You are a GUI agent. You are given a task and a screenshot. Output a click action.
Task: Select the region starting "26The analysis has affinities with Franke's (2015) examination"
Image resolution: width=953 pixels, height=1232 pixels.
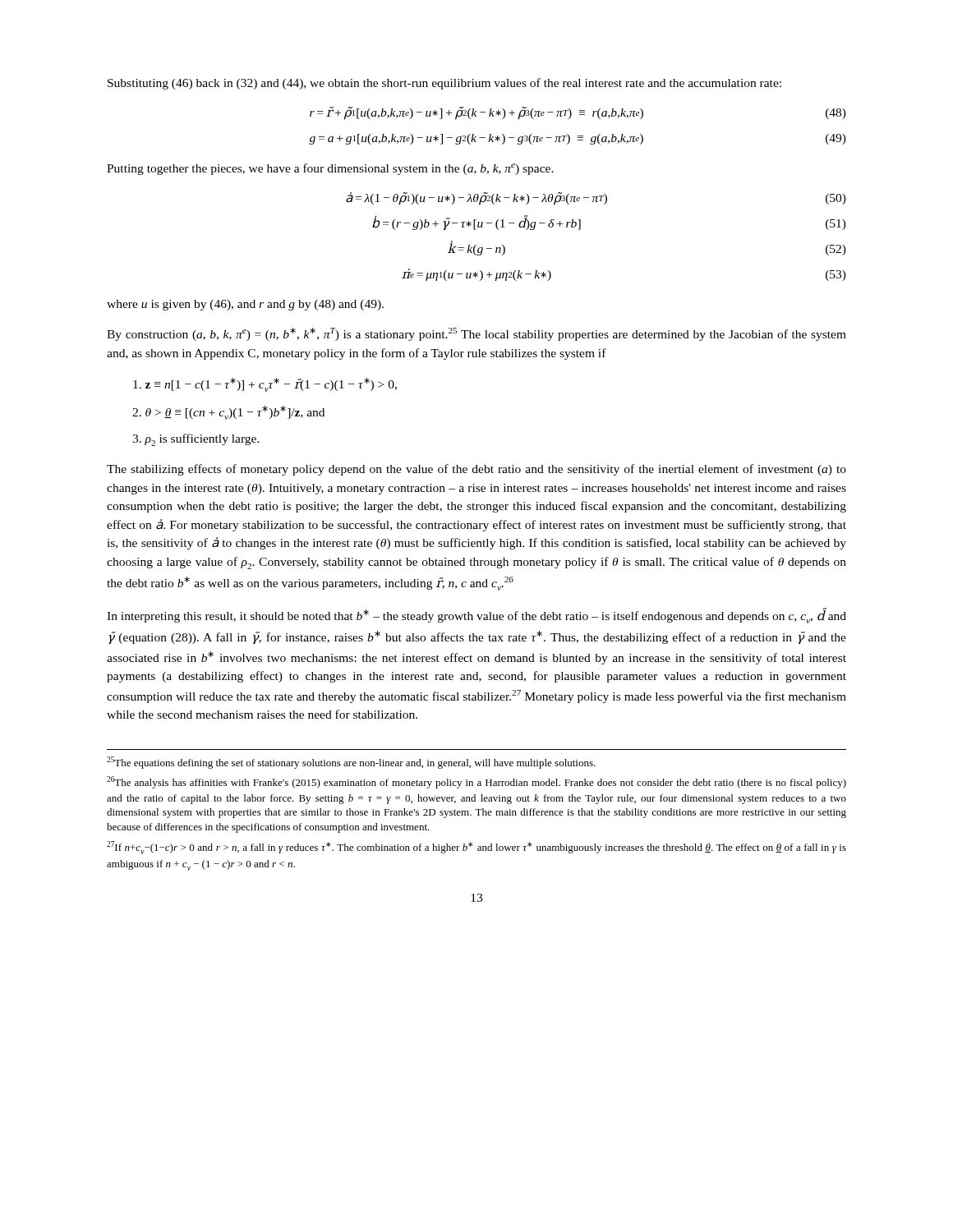[476, 804]
